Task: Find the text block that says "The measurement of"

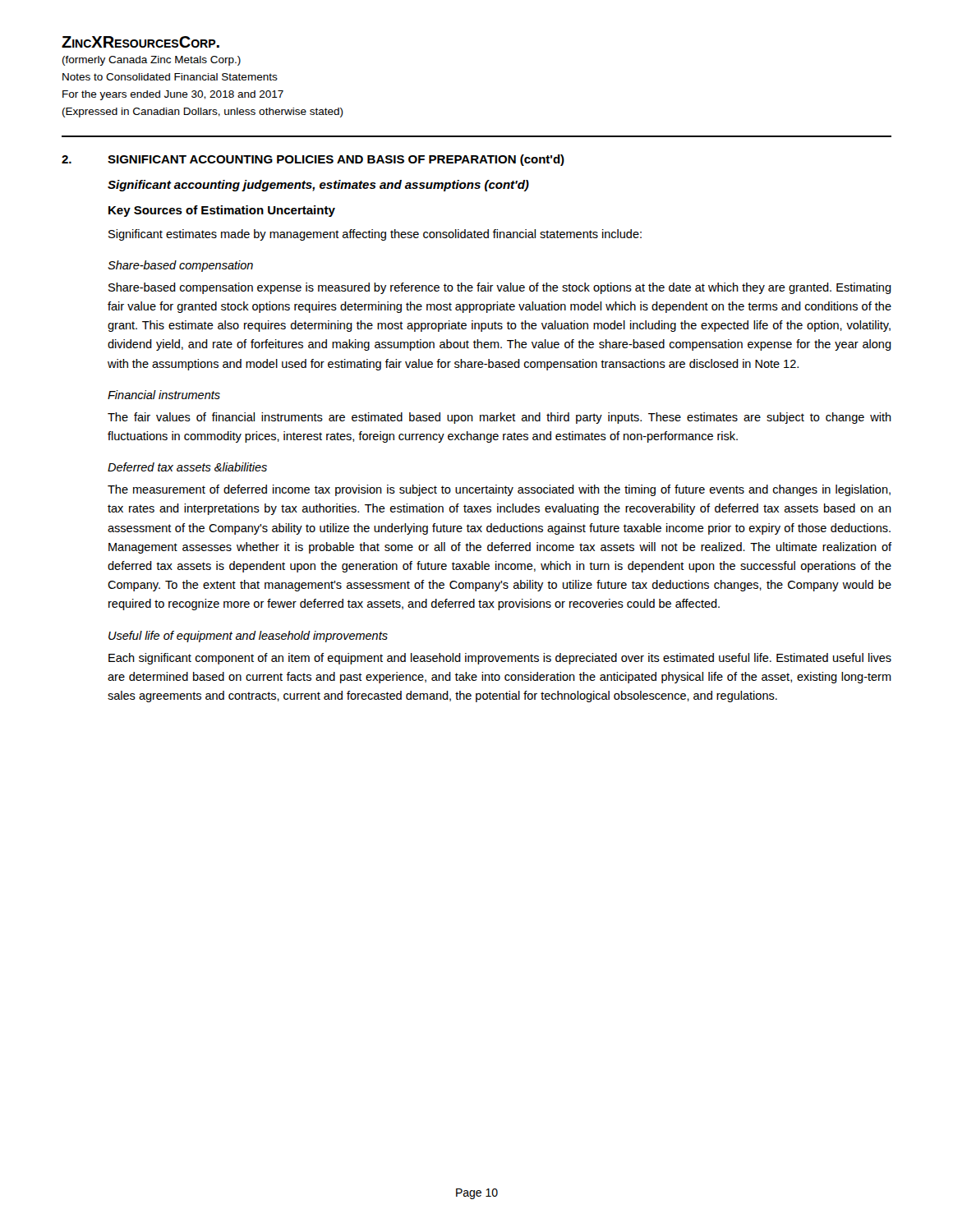Action: [x=499, y=547]
